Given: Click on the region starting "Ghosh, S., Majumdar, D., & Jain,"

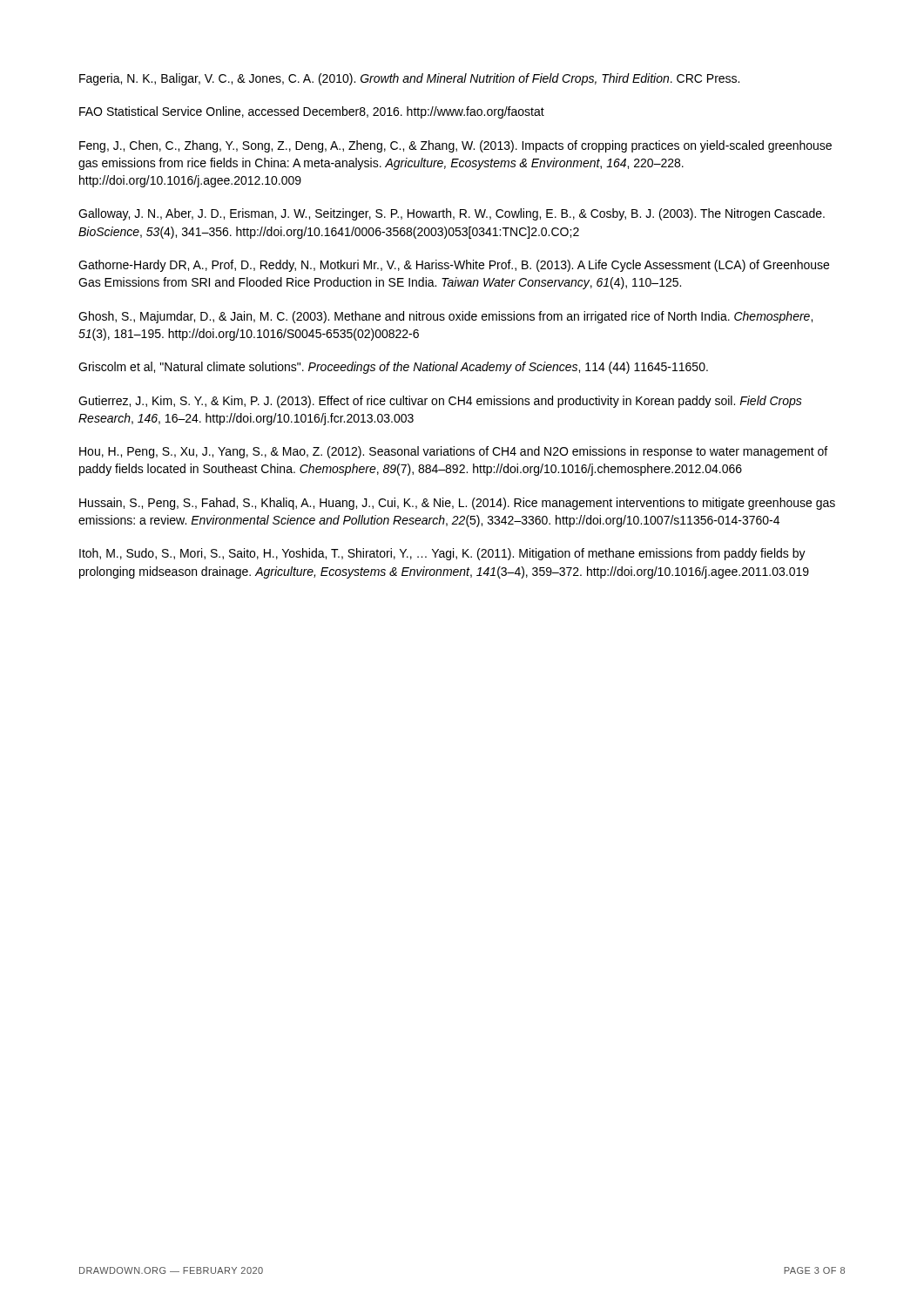Looking at the screenshot, I should [x=446, y=325].
